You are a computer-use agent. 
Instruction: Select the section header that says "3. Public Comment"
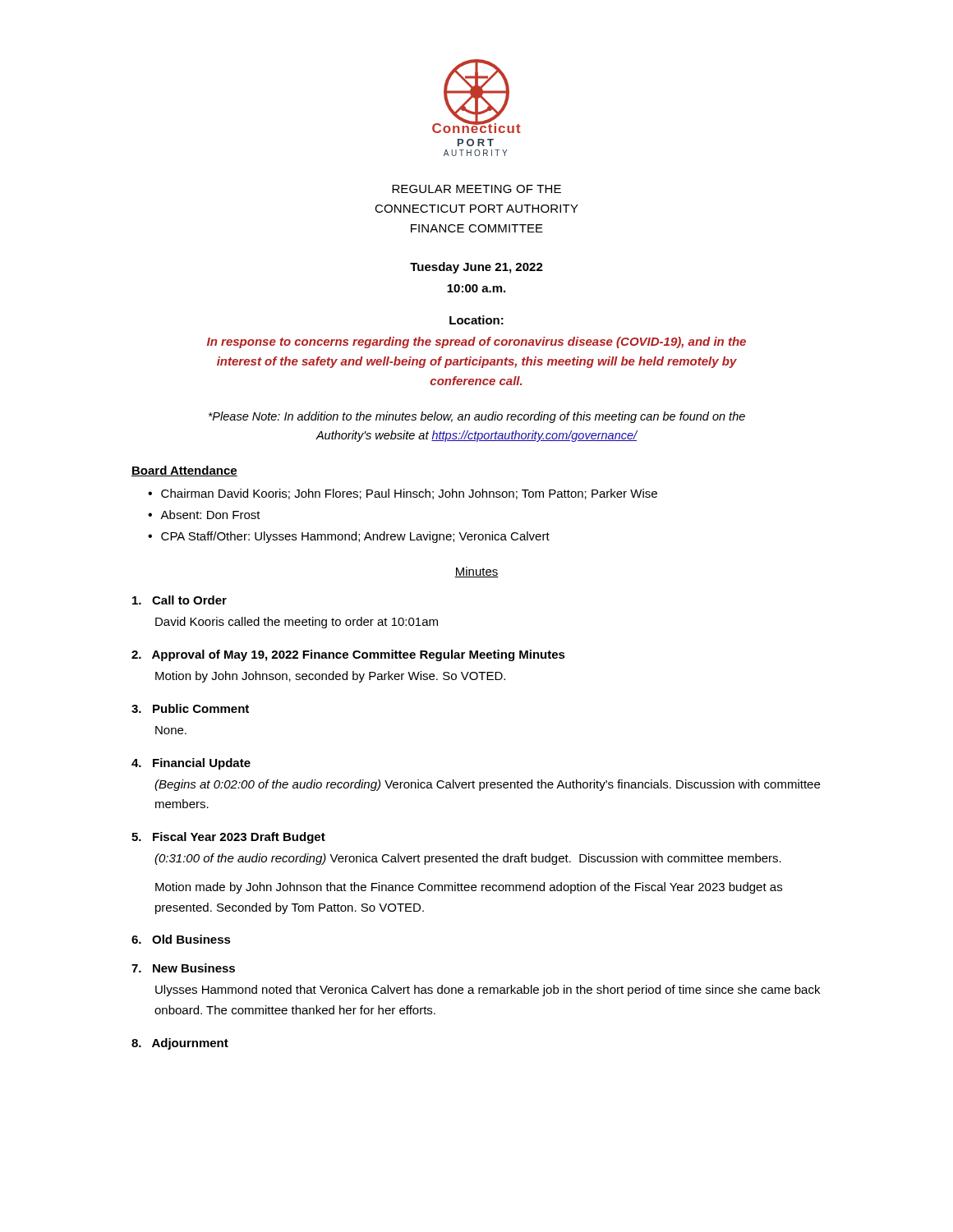(x=190, y=708)
